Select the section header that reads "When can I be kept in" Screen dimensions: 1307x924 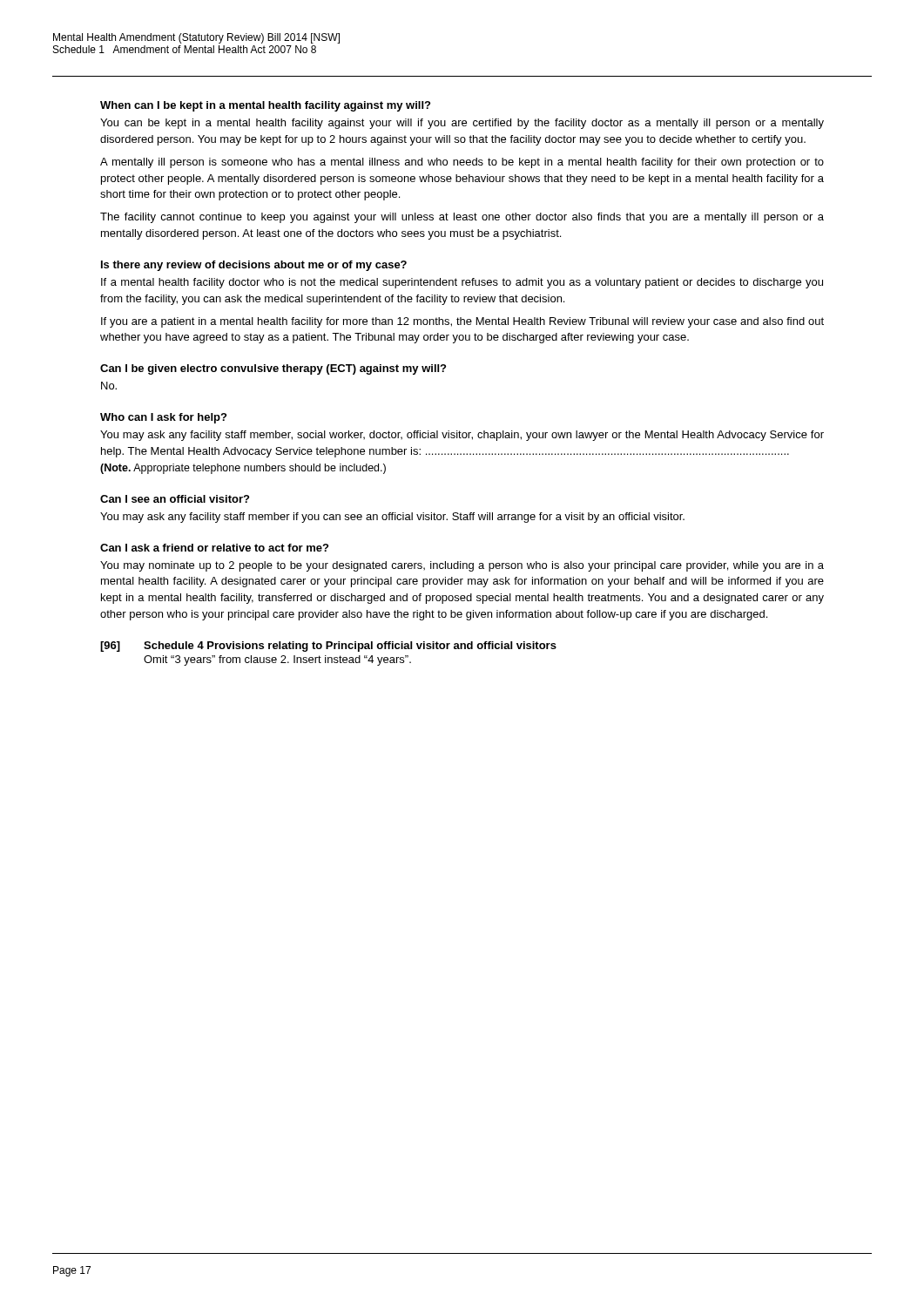(x=266, y=105)
